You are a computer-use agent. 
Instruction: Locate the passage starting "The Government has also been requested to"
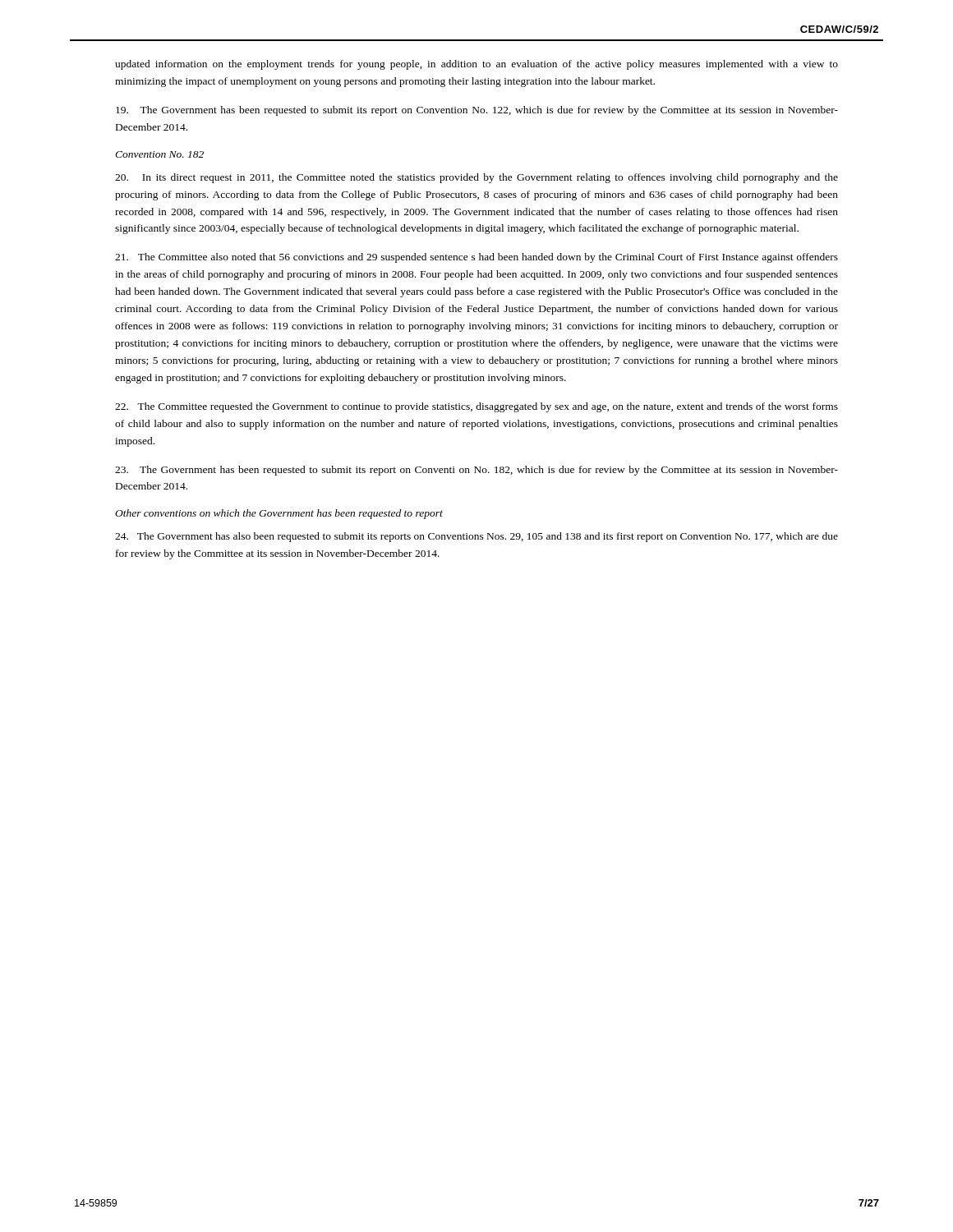(x=476, y=545)
